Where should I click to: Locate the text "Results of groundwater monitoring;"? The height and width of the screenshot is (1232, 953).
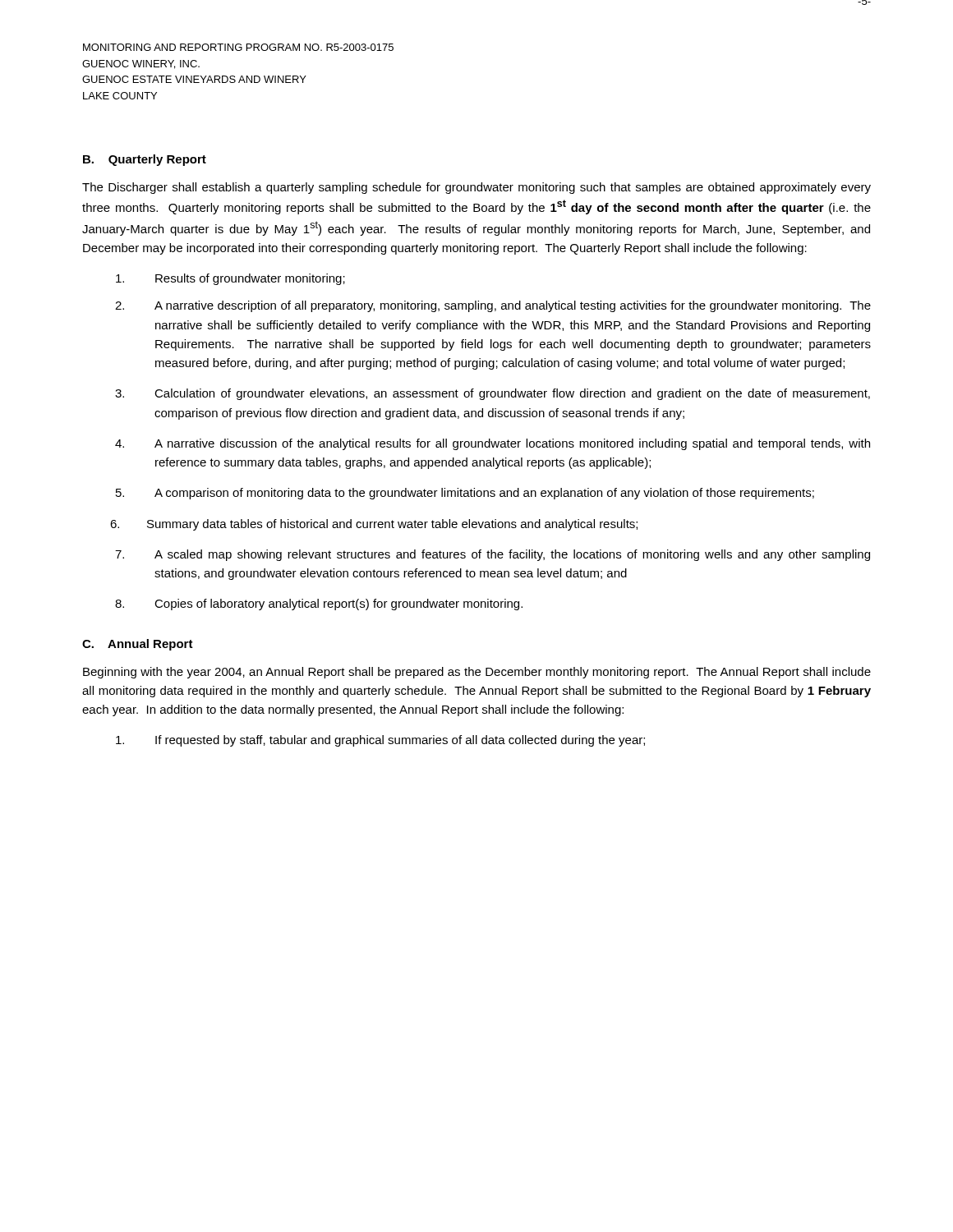(x=230, y=279)
